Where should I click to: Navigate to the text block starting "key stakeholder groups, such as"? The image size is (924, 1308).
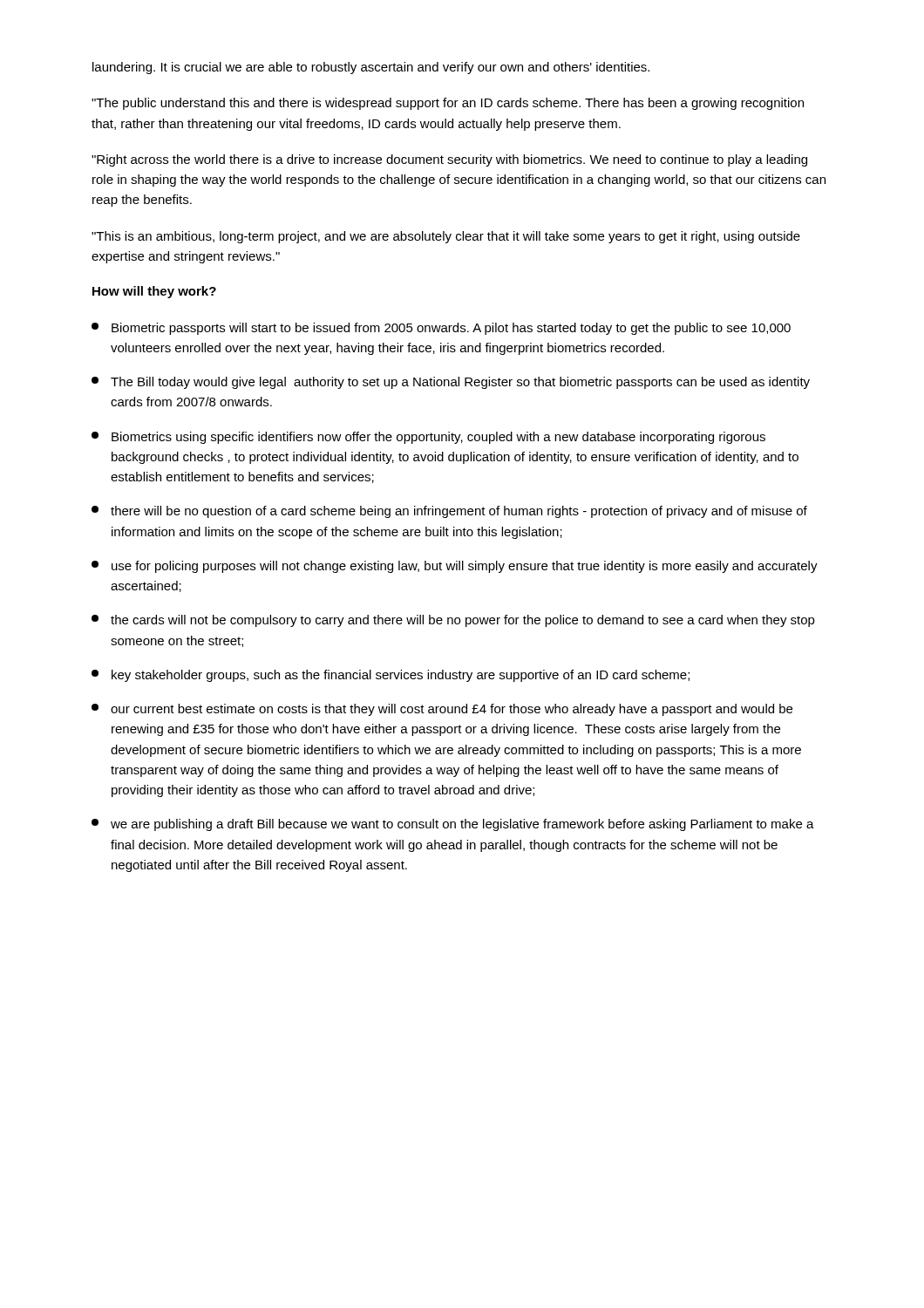click(462, 674)
